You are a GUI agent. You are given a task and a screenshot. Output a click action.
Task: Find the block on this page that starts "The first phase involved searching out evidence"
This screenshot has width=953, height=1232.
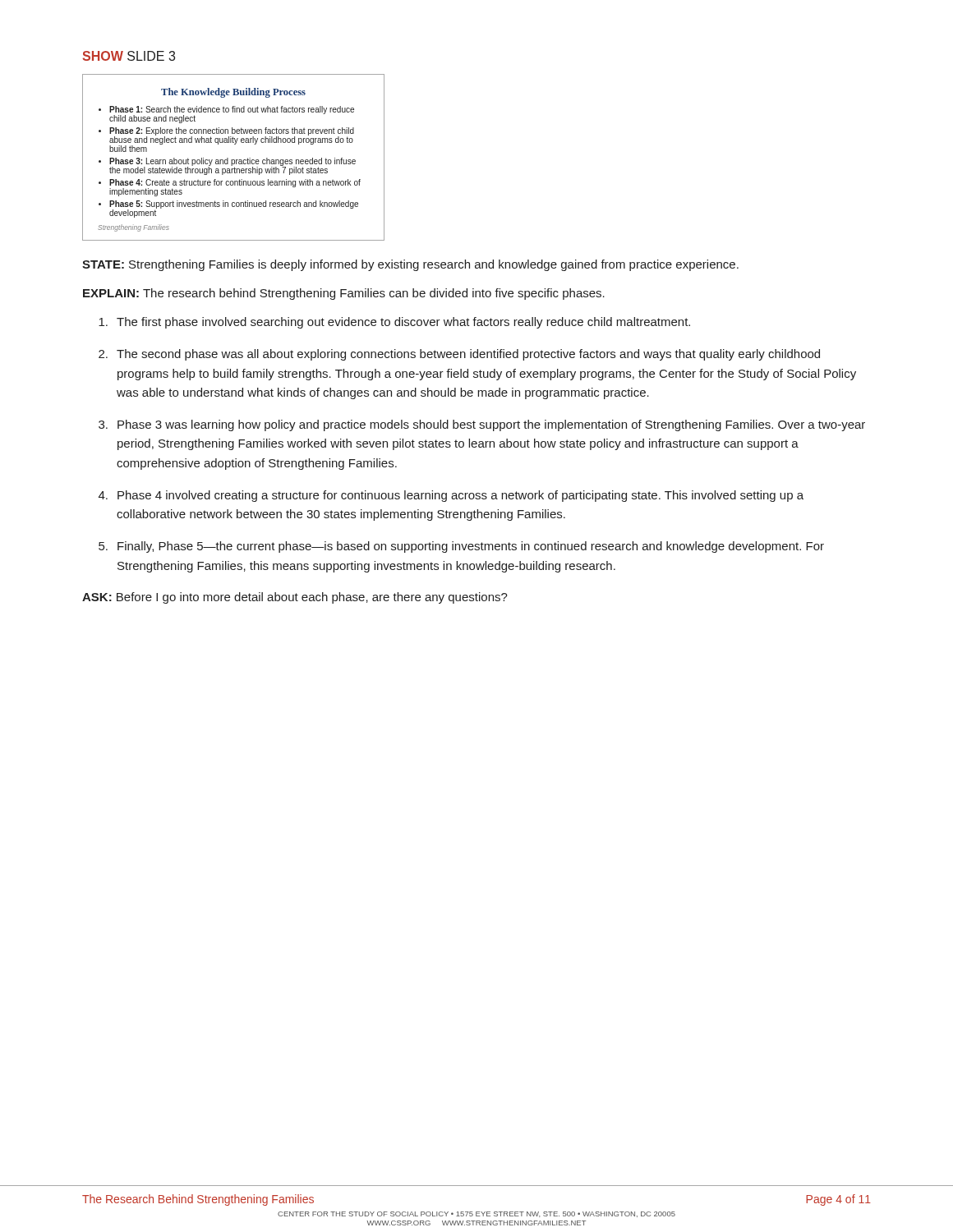(476, 322)
